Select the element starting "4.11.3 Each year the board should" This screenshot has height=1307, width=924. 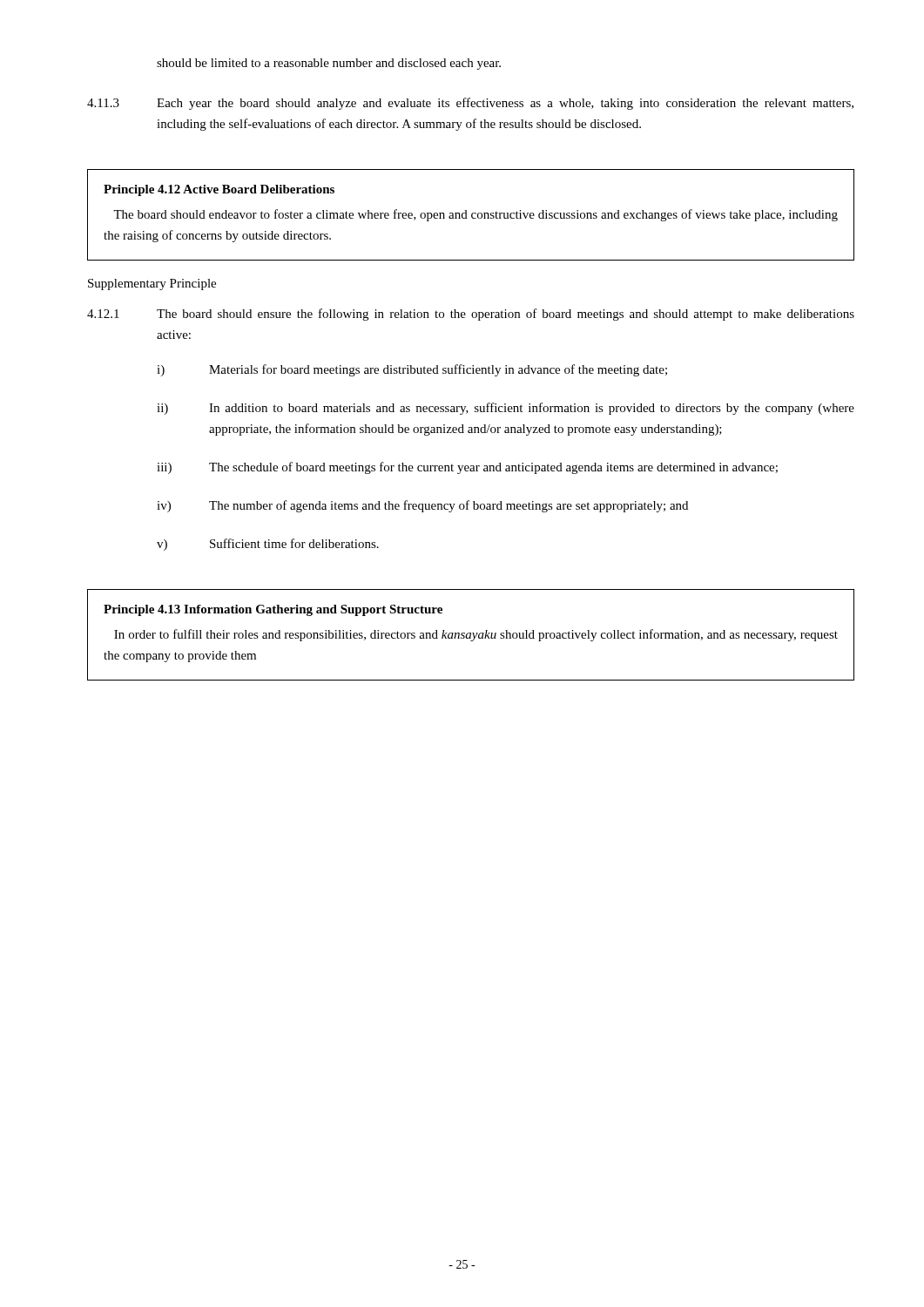pyautogui.click(x=471, y=113)
